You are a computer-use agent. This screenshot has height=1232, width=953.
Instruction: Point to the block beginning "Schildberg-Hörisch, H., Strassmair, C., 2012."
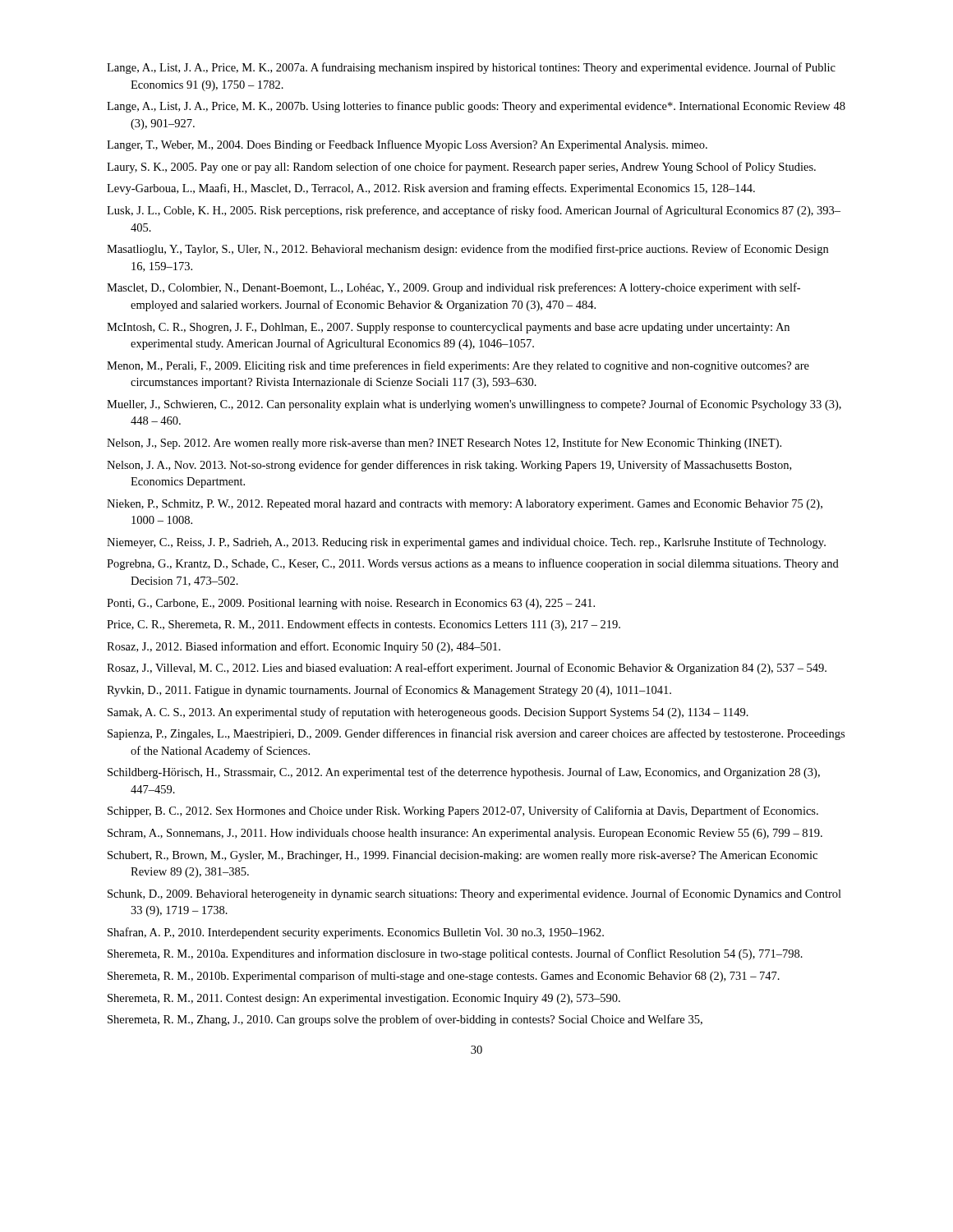tap(476, 781)
